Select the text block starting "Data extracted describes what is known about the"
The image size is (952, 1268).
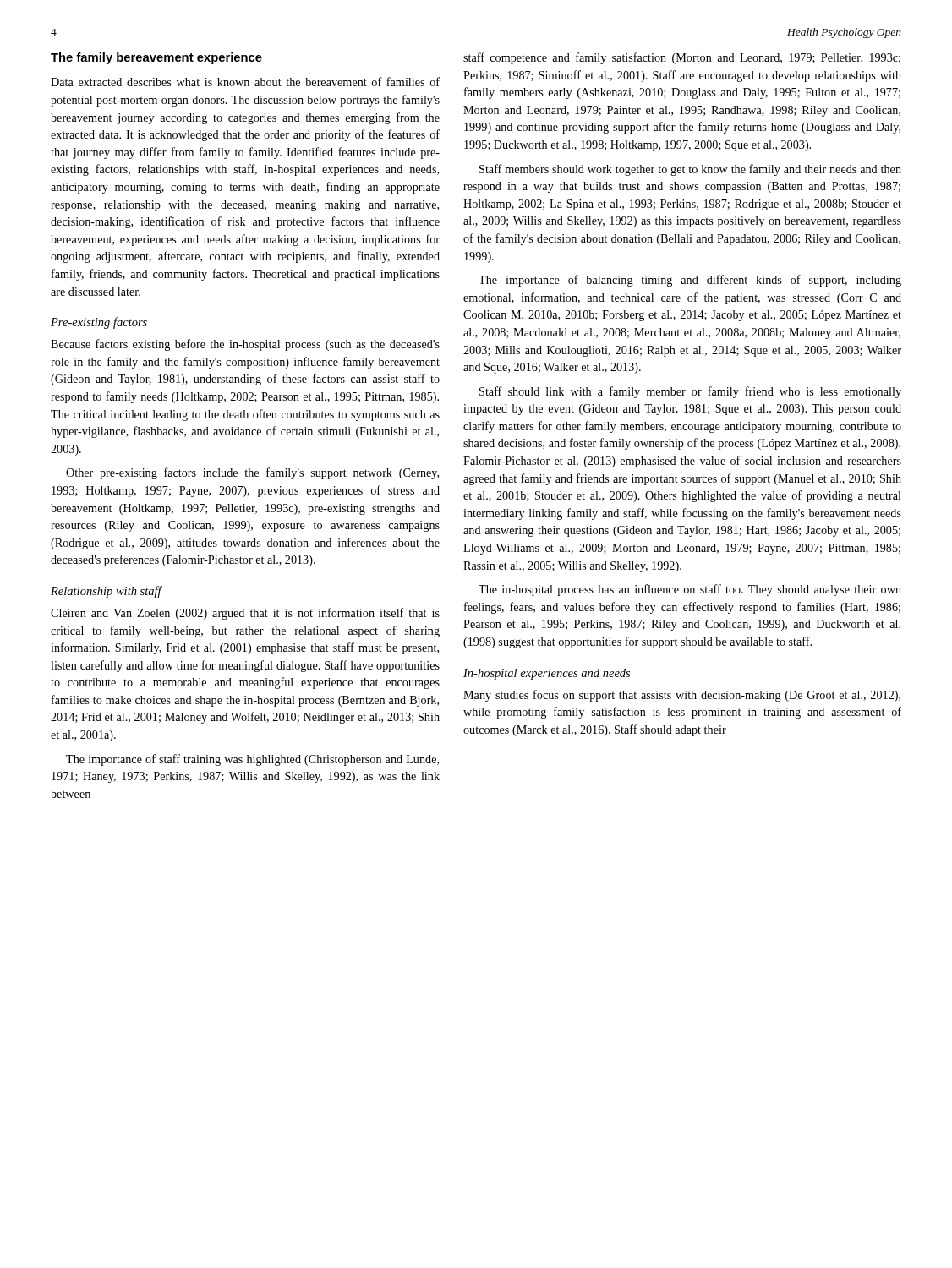pos(245,187)
